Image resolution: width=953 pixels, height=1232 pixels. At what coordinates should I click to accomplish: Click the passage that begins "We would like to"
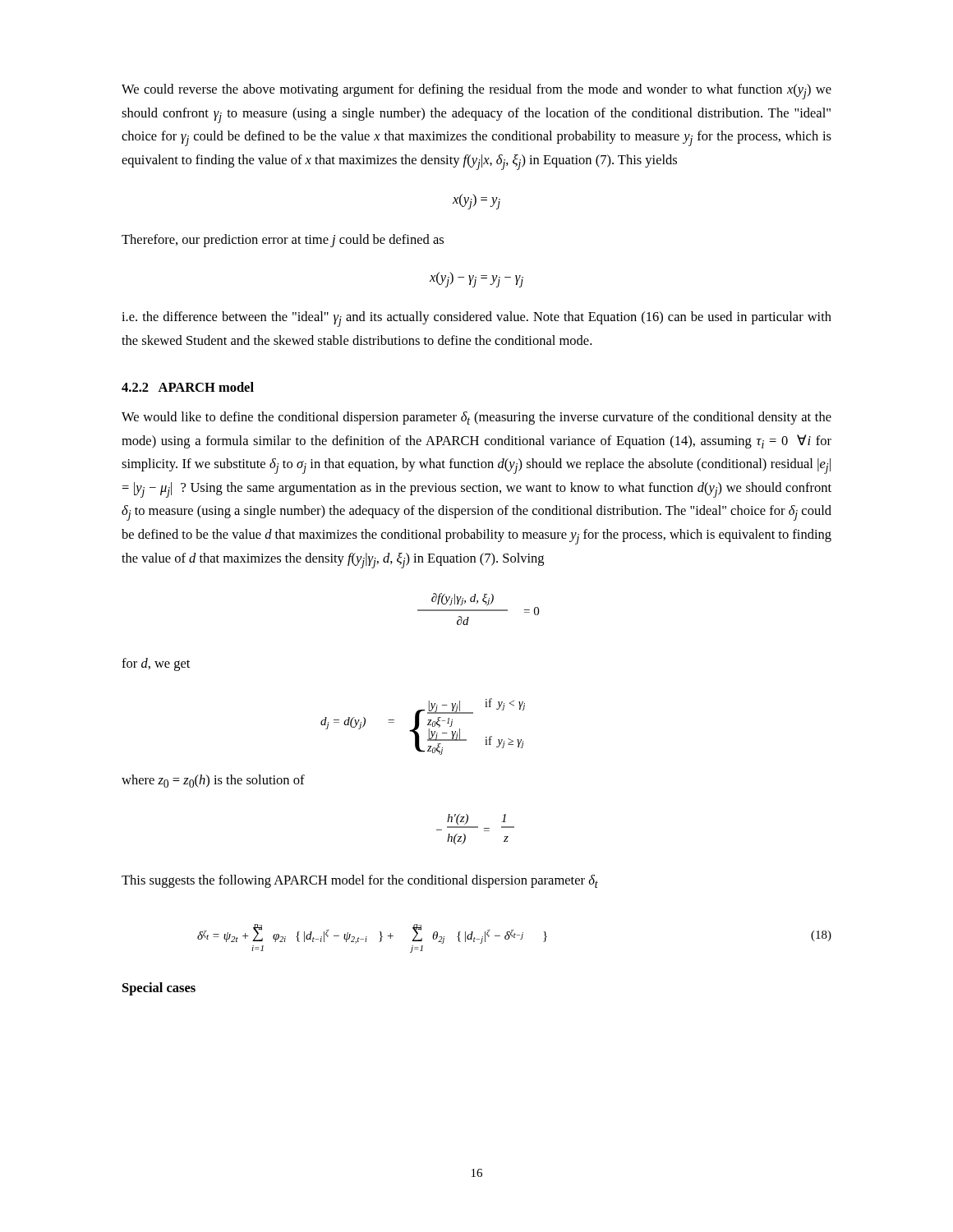[x=476, y=489]
